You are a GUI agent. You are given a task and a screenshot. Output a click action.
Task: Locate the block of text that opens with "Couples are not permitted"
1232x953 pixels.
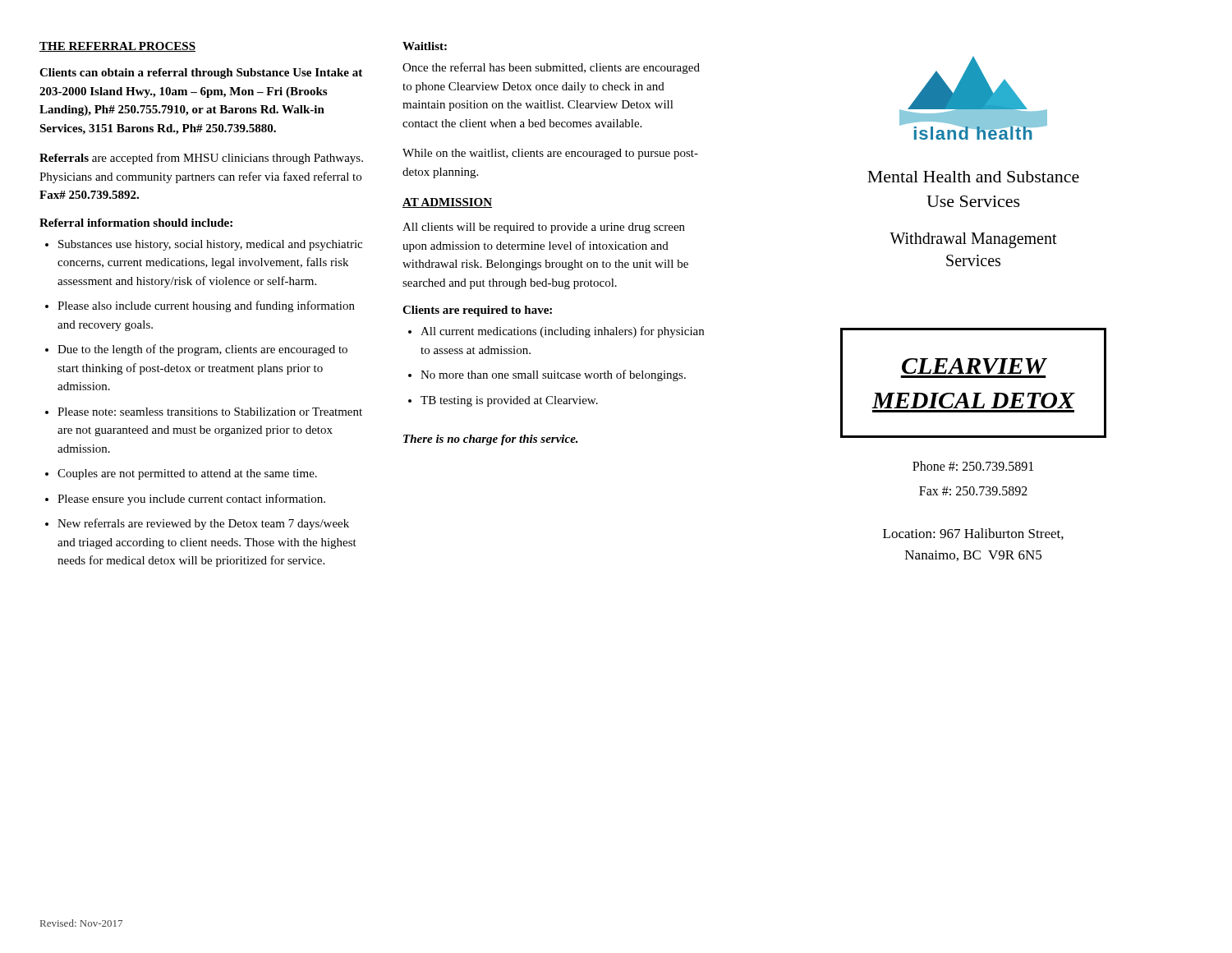click(x=188, y=473)
